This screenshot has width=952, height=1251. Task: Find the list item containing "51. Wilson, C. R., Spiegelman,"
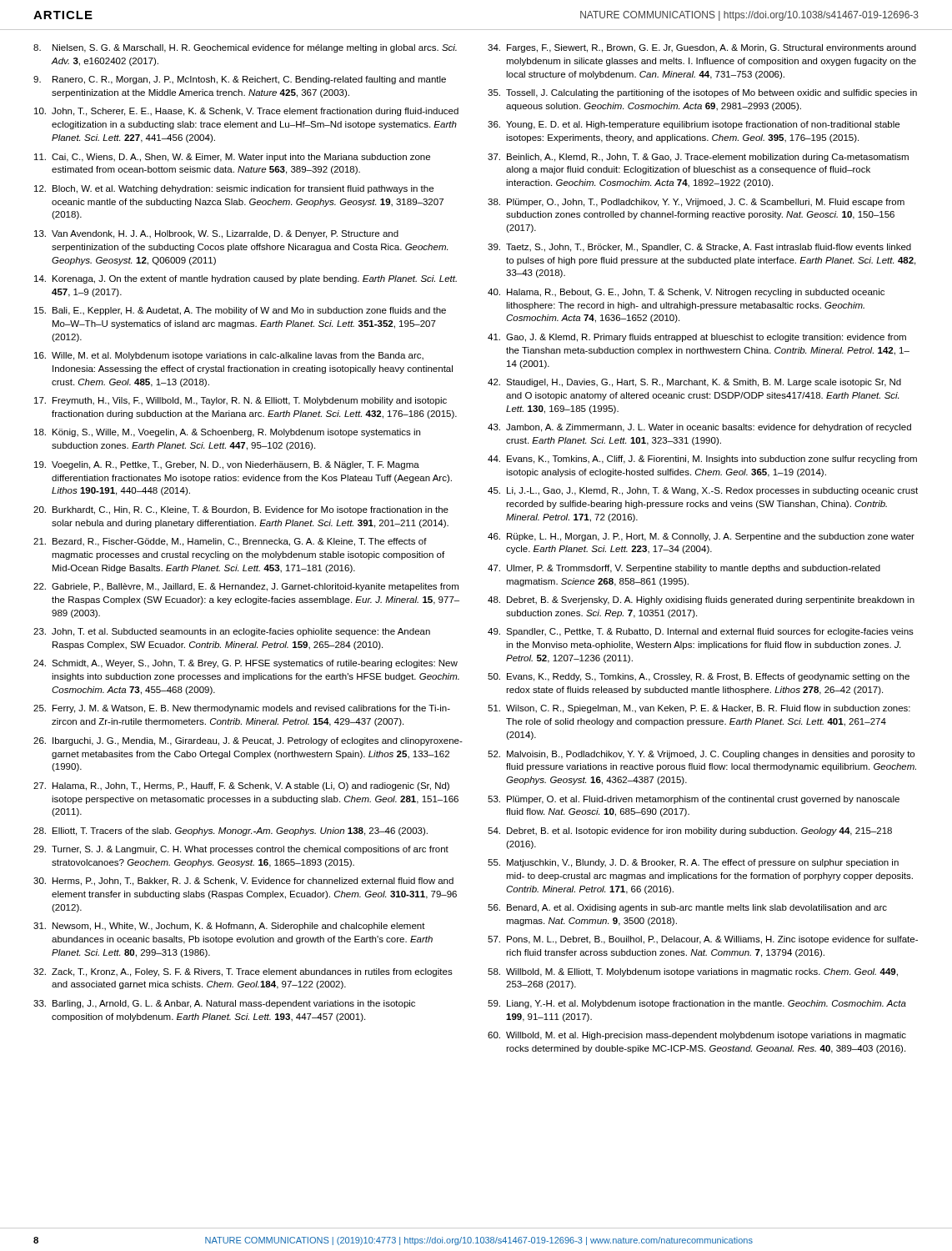[x=703, y=722]
